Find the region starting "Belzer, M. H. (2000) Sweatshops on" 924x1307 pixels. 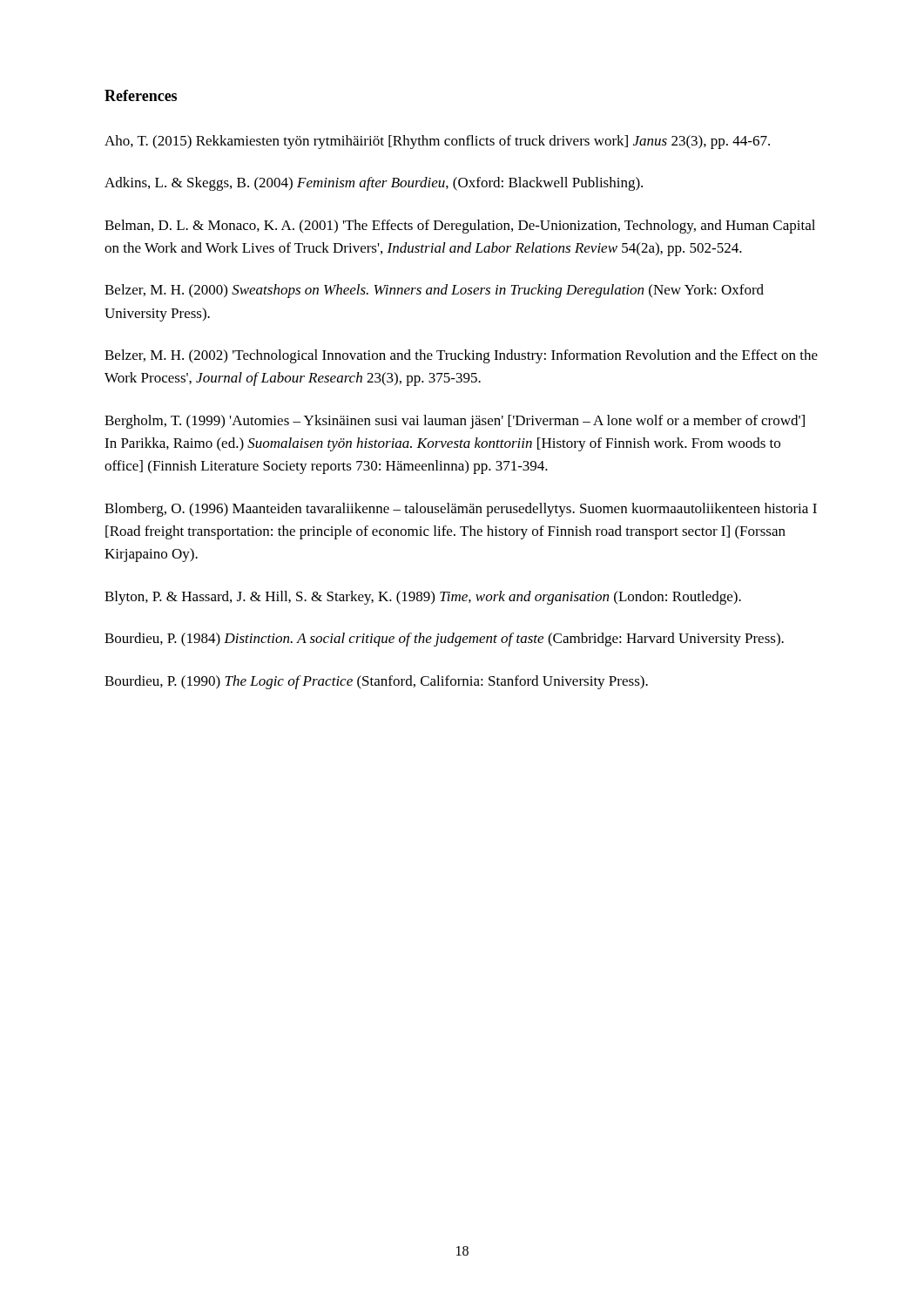coord(434,302)
